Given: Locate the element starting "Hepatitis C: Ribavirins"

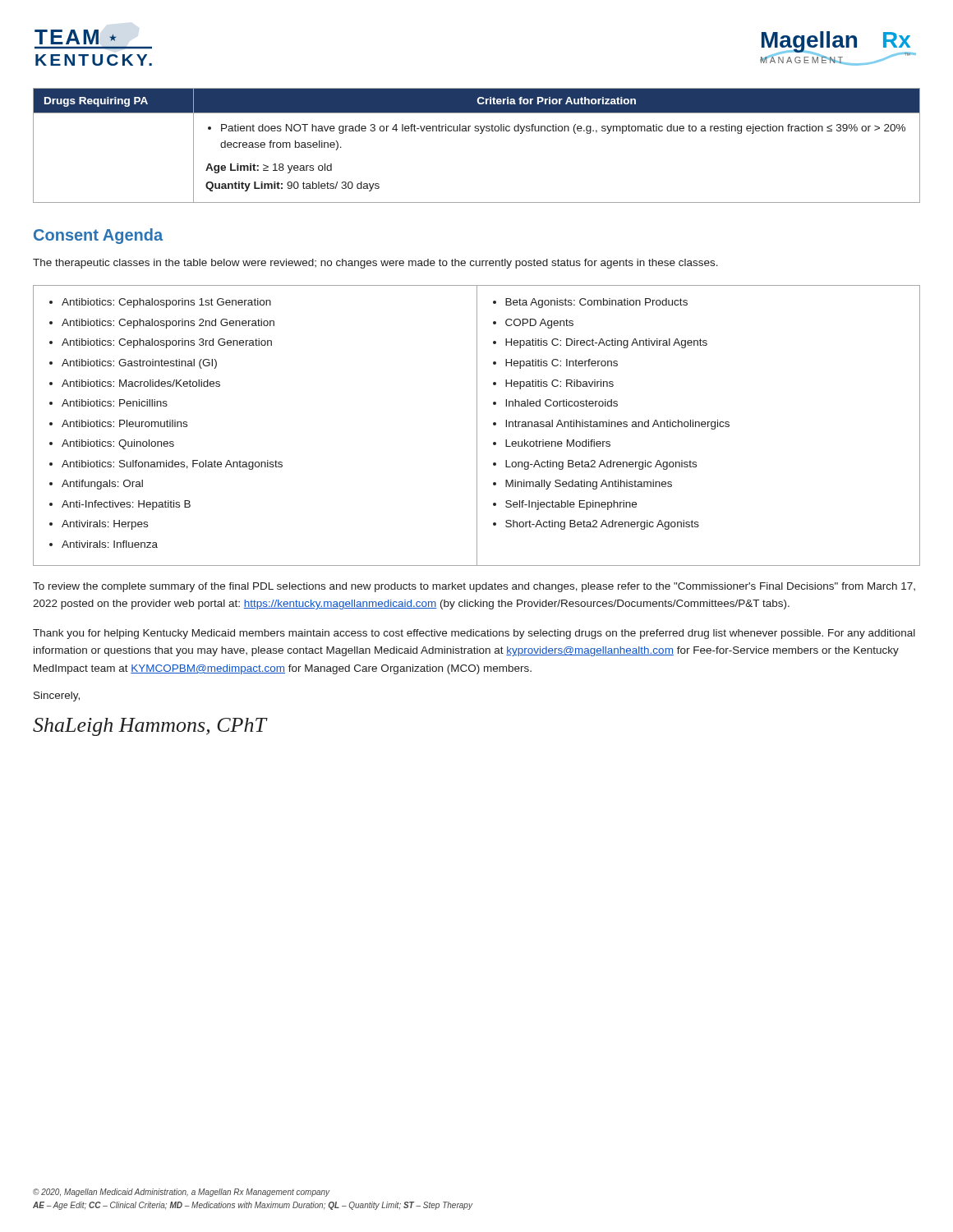Looking at the screenshot, I should pyautogui.click(x=559, y=383).
